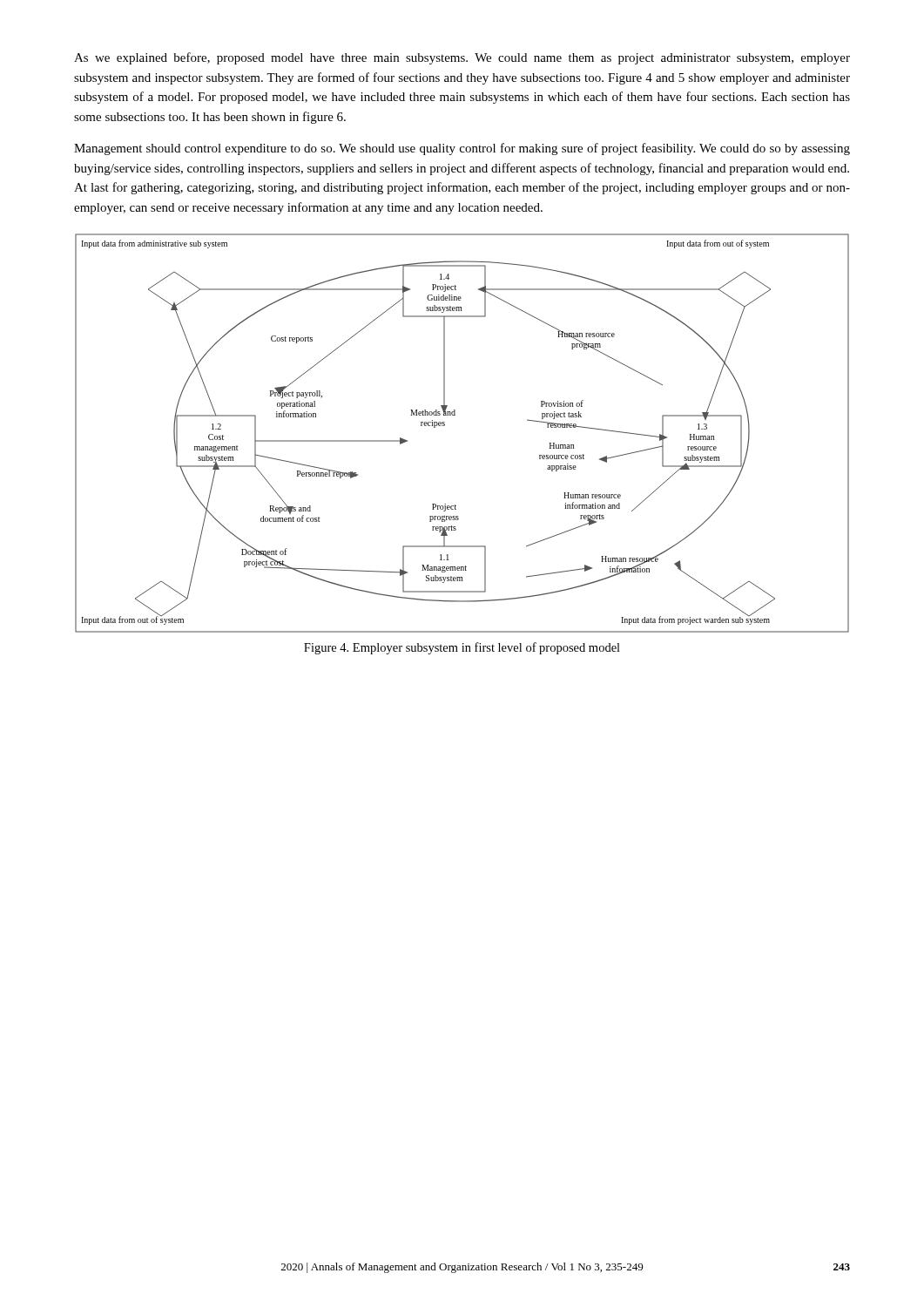Click the passage that begins "As we explained before, proposed model have"
924x1307 pixels.
(x=462, y=87)
